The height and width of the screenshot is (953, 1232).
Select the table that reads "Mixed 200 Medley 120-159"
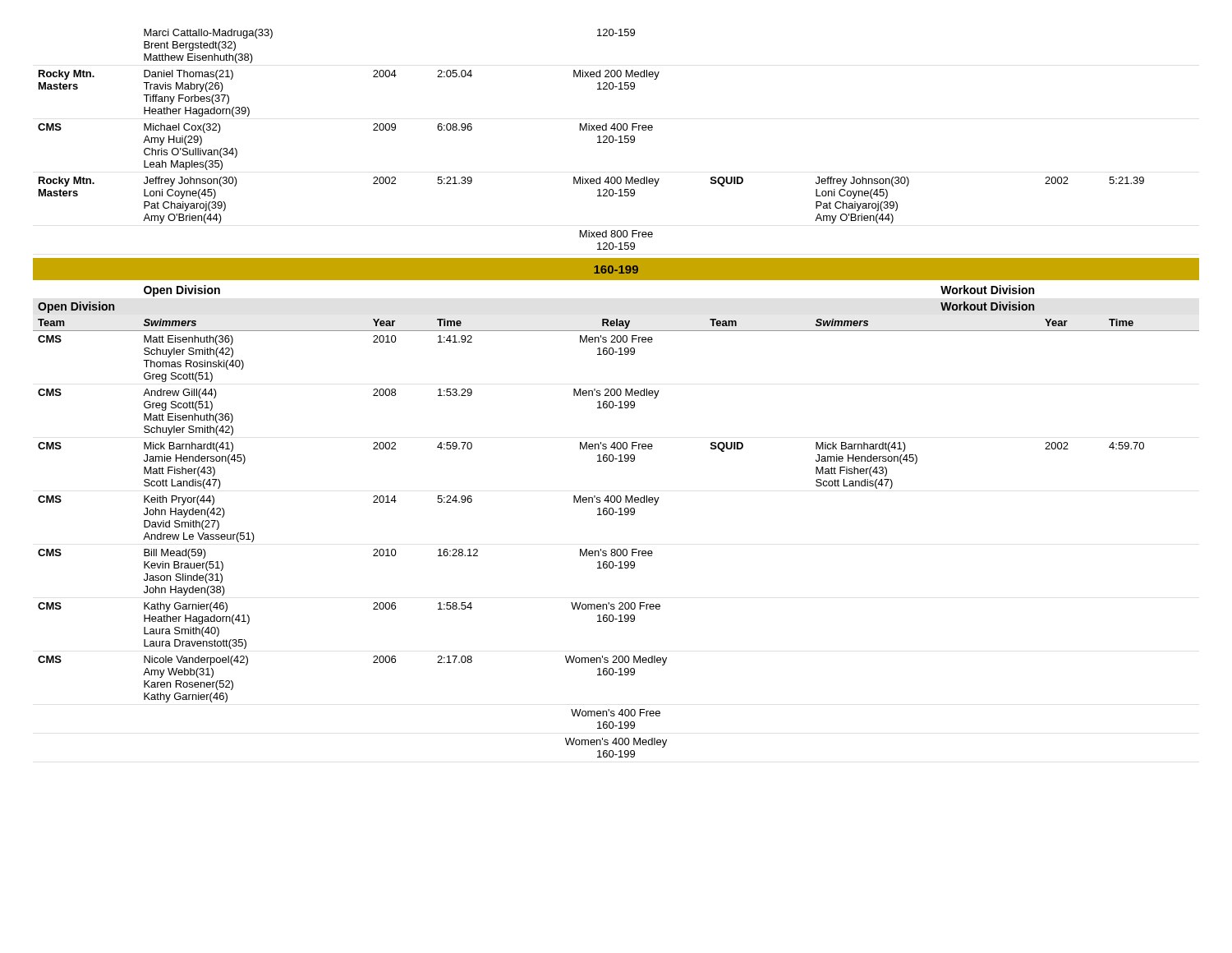616,140
